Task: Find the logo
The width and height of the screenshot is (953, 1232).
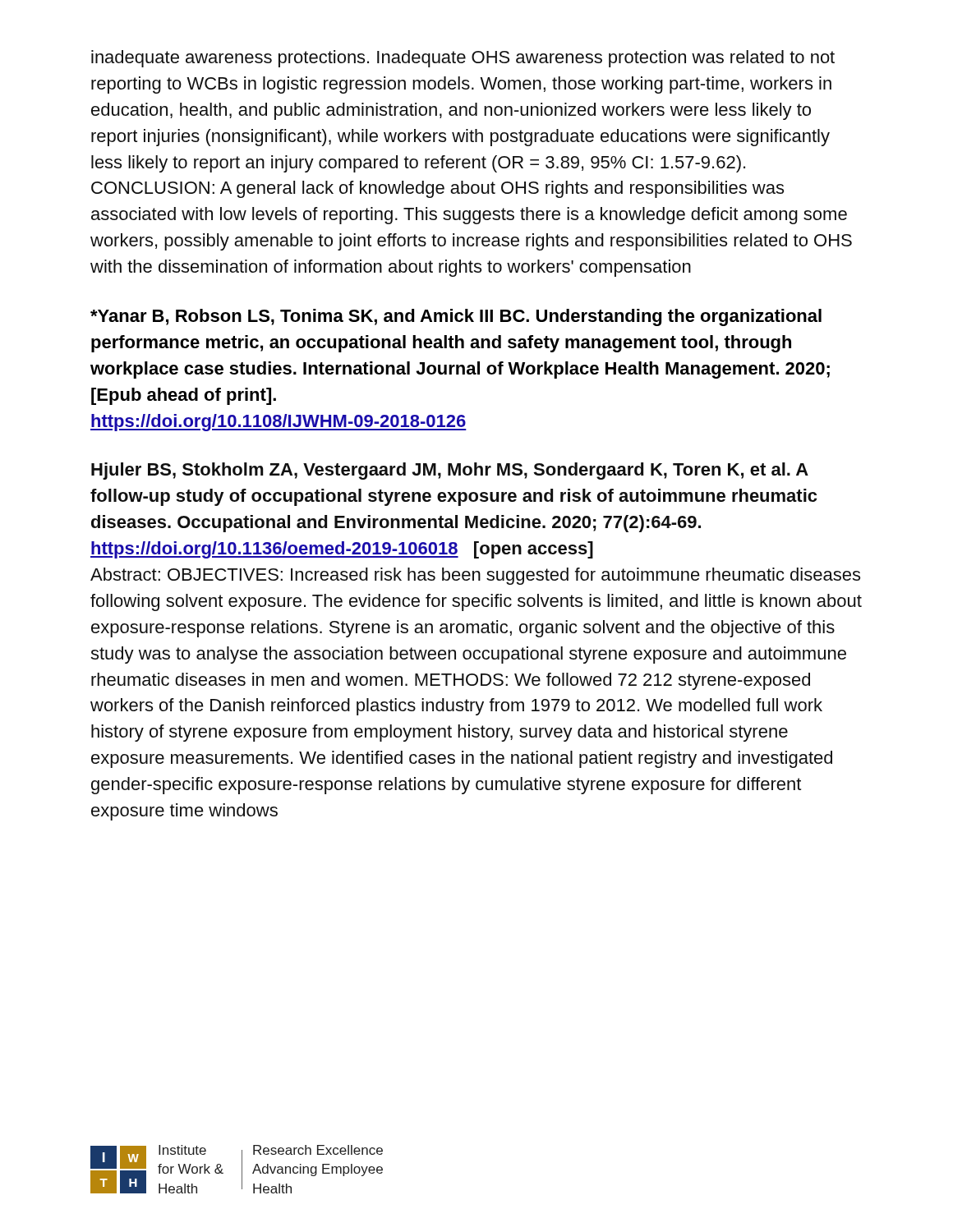Action: pos(237,1170)
